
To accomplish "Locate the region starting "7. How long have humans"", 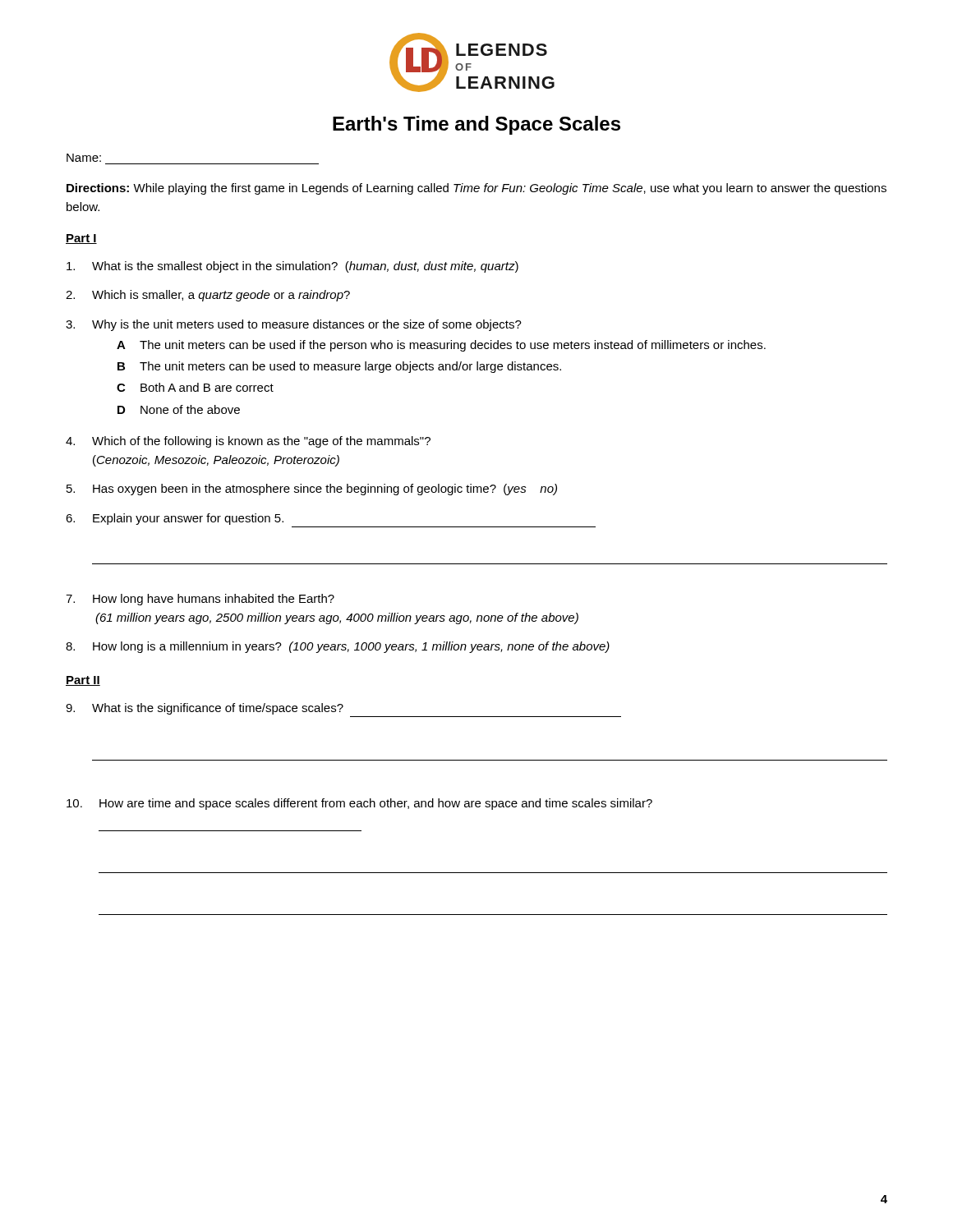I will coord(476,608).
